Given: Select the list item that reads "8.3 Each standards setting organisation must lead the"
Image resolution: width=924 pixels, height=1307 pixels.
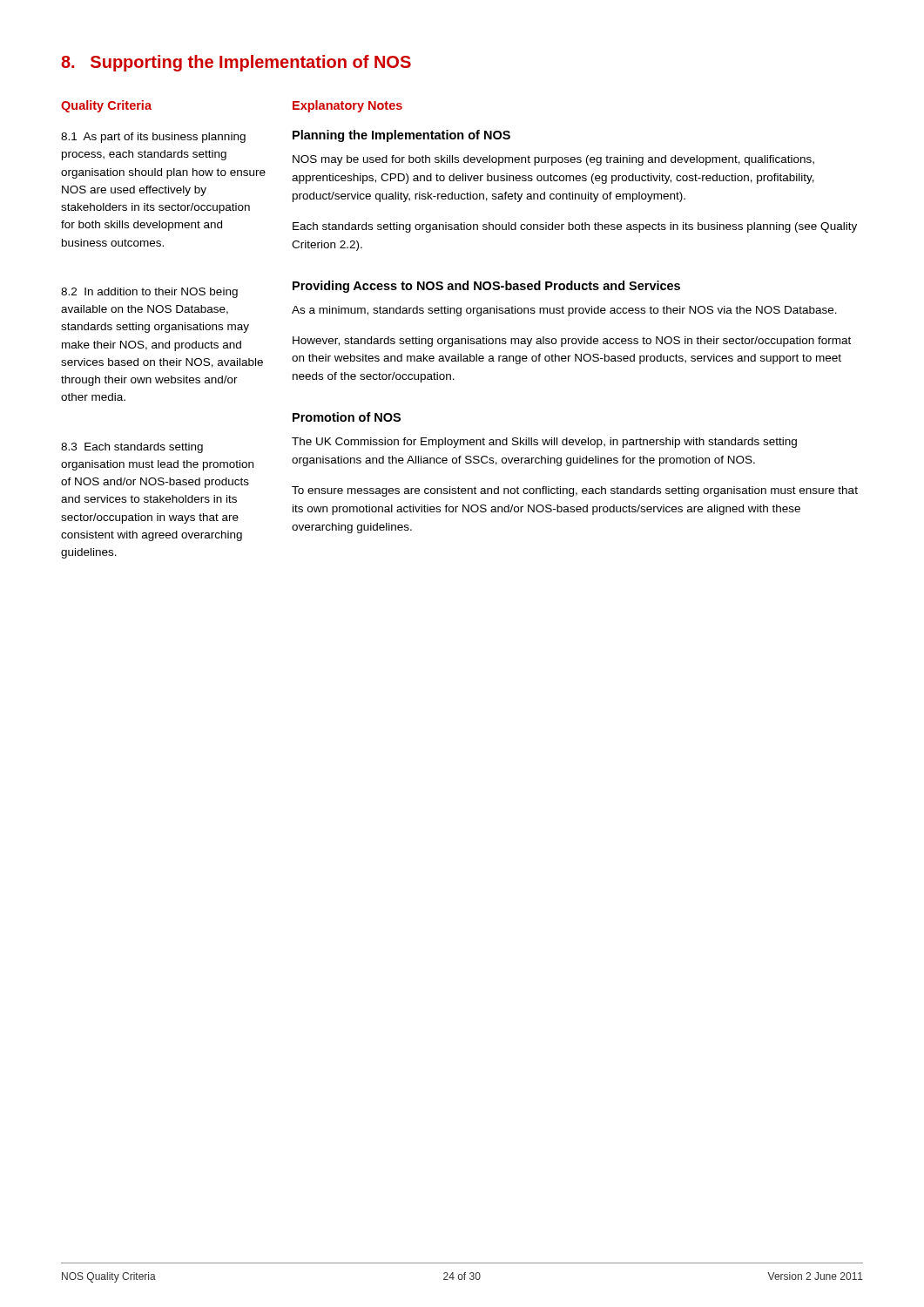Looking at the screenshot, I should (158, 499).
